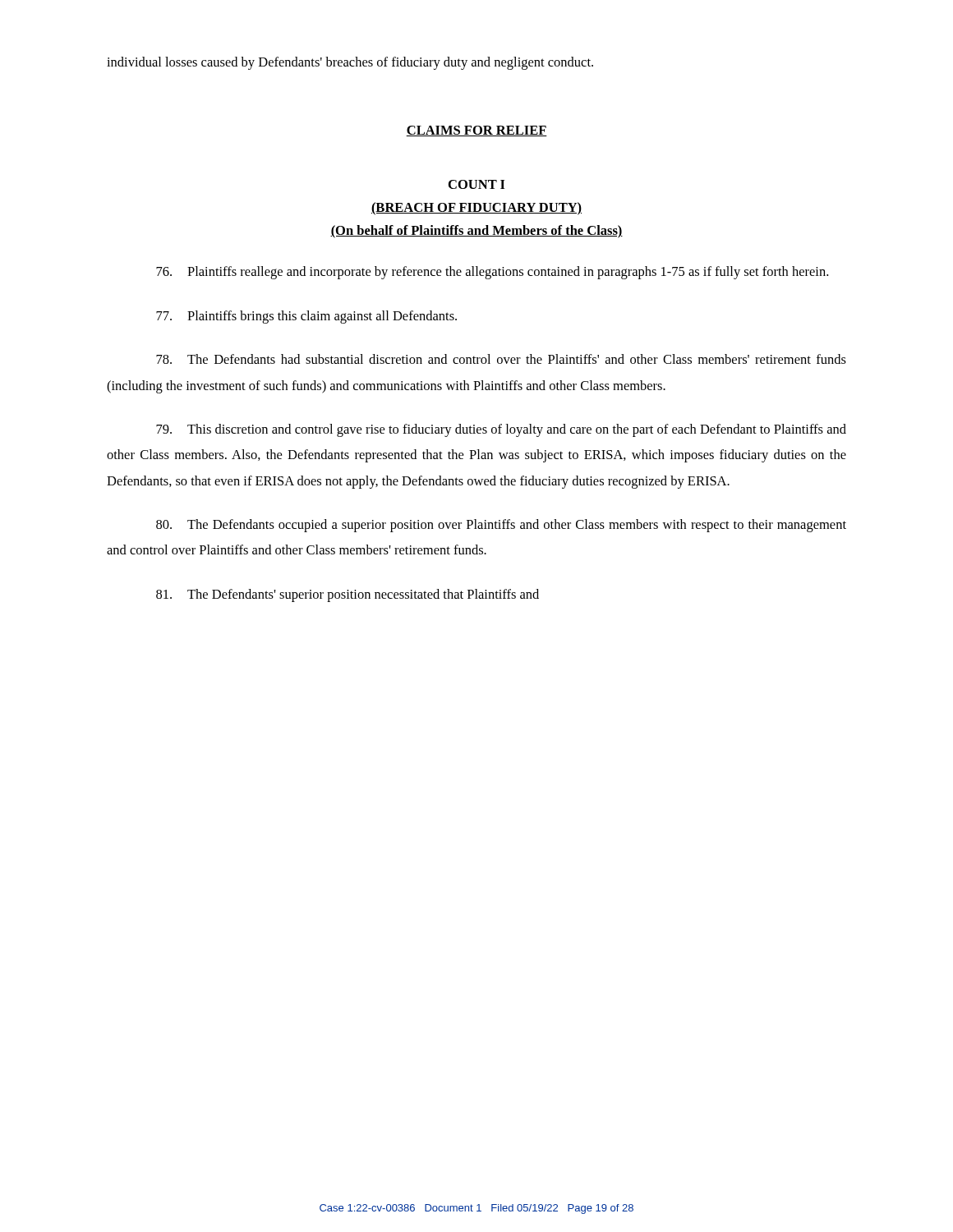Find the block on this page that starts "The Defendants occupied a superior"
The height and width of the screenshot is (1232, 953).
click(x=476, y=535)
